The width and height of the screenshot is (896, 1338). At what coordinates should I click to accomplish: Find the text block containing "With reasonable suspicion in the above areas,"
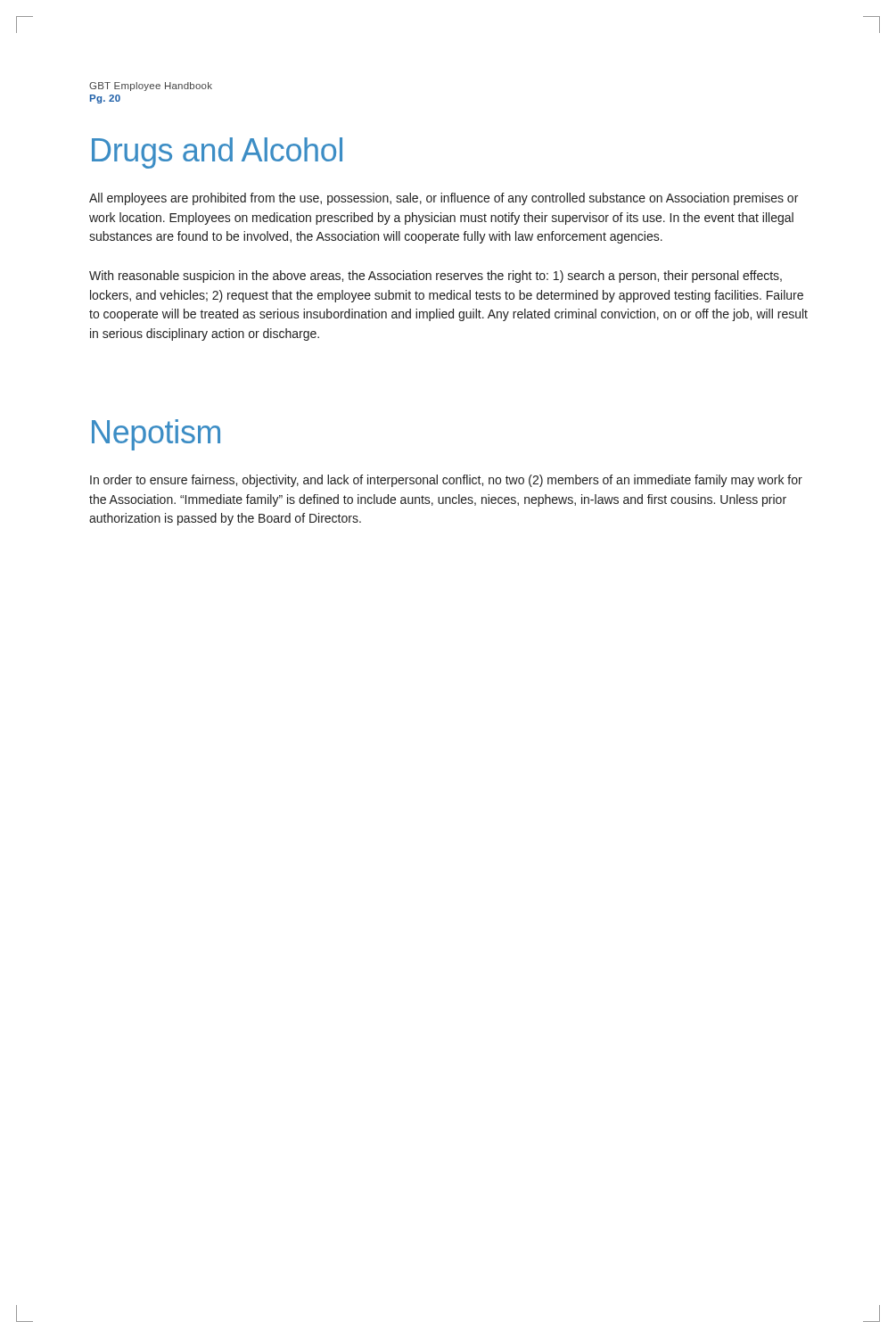point(448,305)
